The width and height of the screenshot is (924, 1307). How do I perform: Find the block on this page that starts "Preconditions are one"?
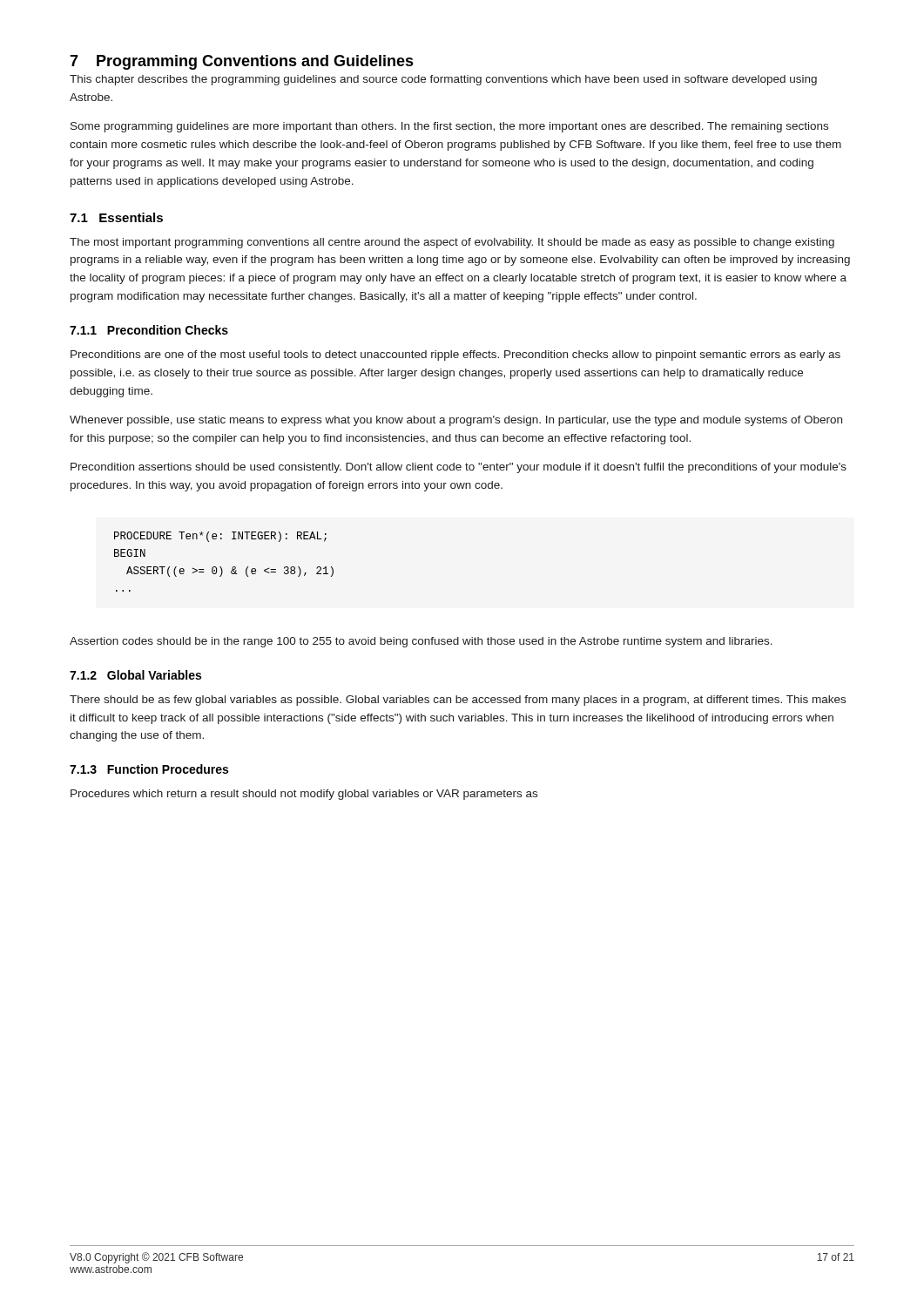tap(455, 373)
